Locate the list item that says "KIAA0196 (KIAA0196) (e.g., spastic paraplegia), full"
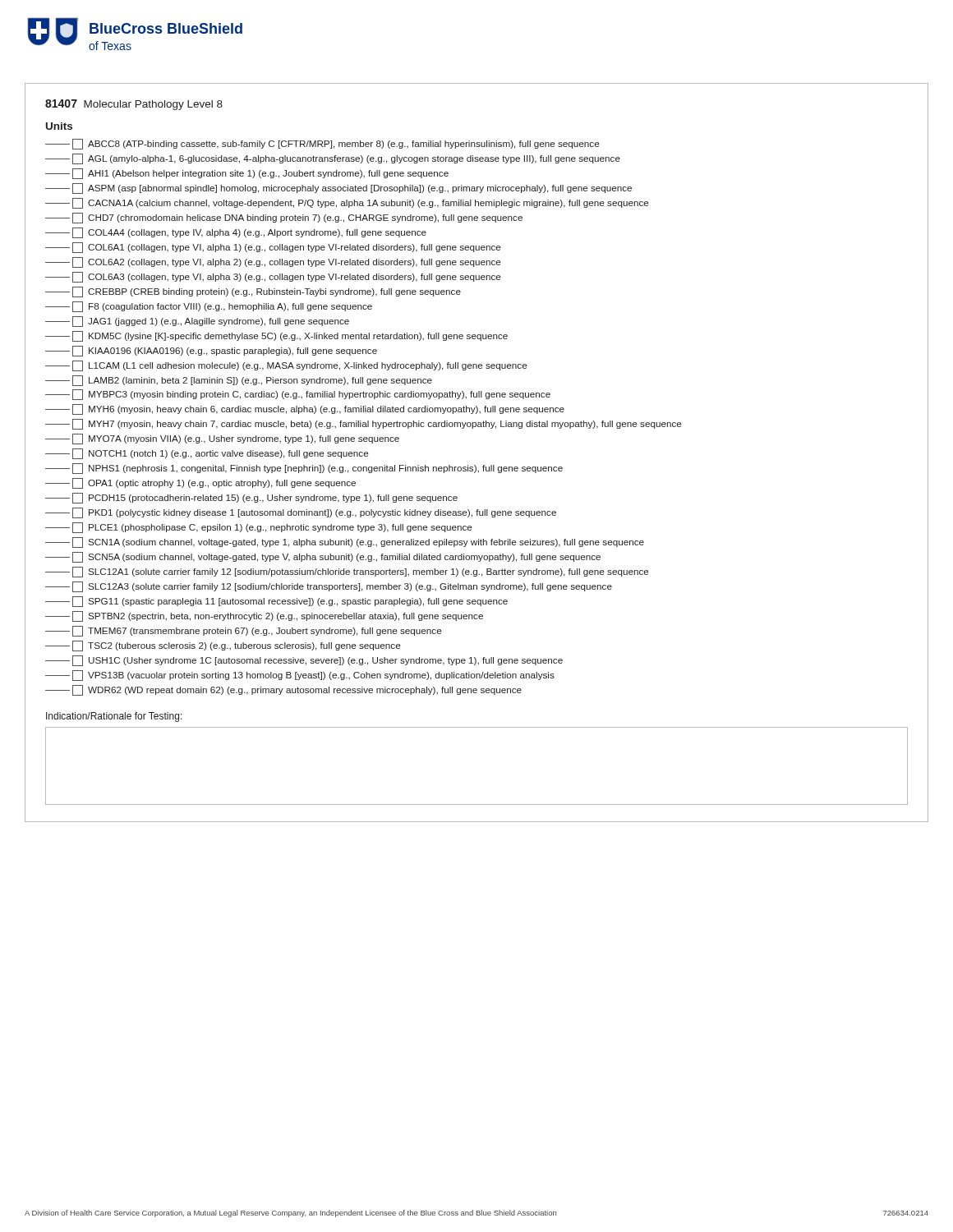953x1232 pixels. 476,351
